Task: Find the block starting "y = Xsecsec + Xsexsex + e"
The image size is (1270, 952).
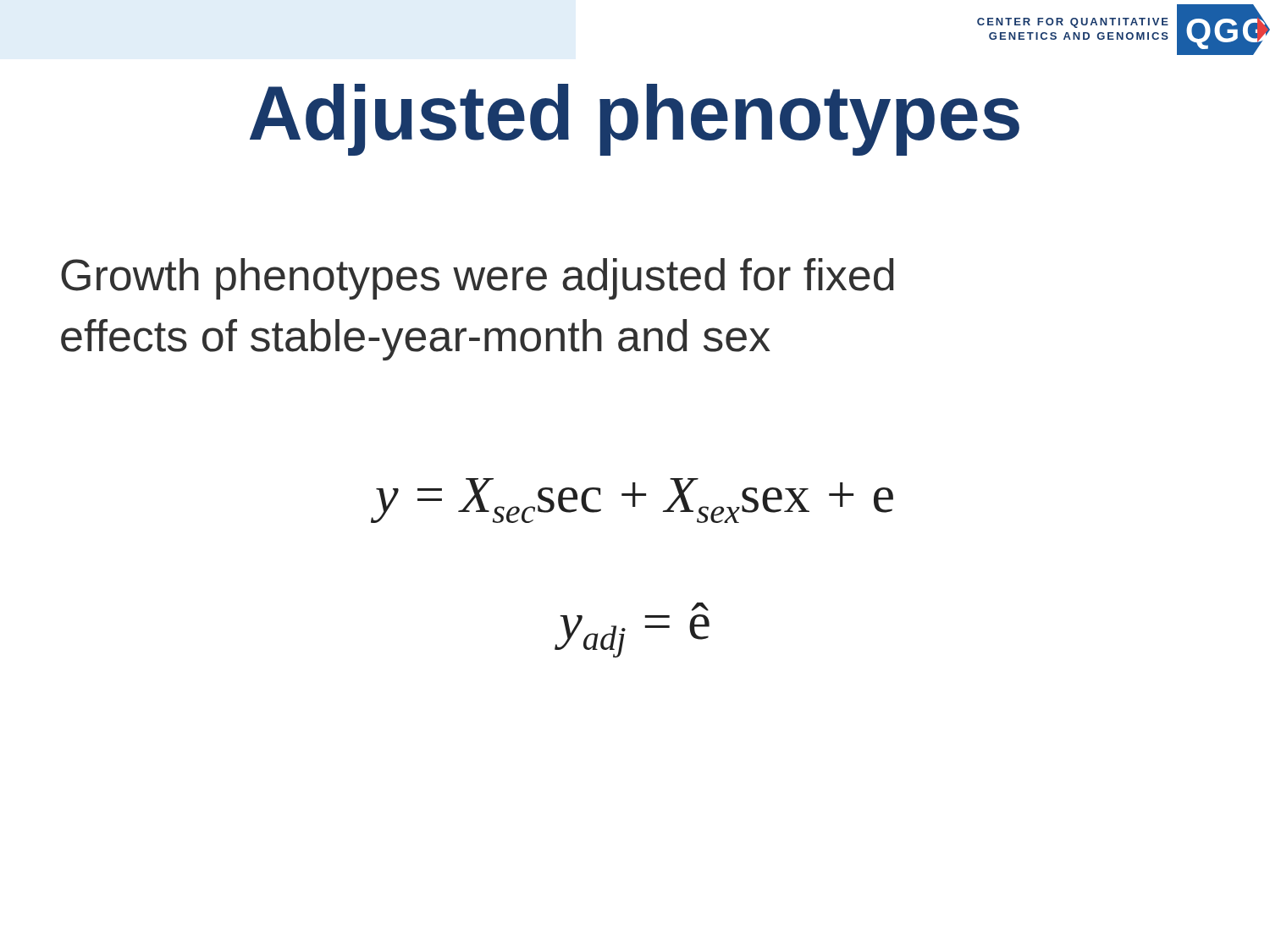Action: coord(635,496)
